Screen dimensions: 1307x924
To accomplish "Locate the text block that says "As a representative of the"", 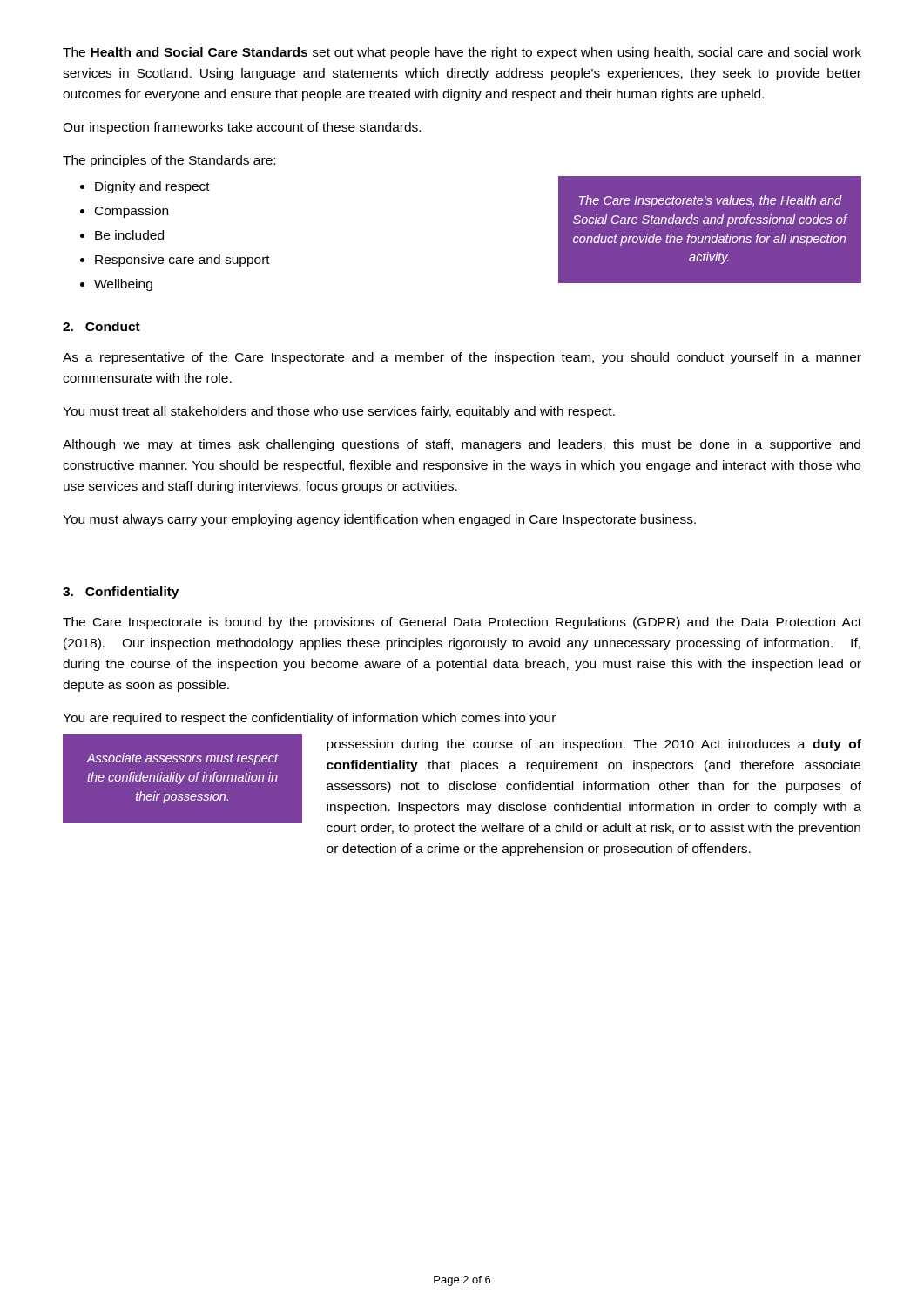I will point(462,367).
